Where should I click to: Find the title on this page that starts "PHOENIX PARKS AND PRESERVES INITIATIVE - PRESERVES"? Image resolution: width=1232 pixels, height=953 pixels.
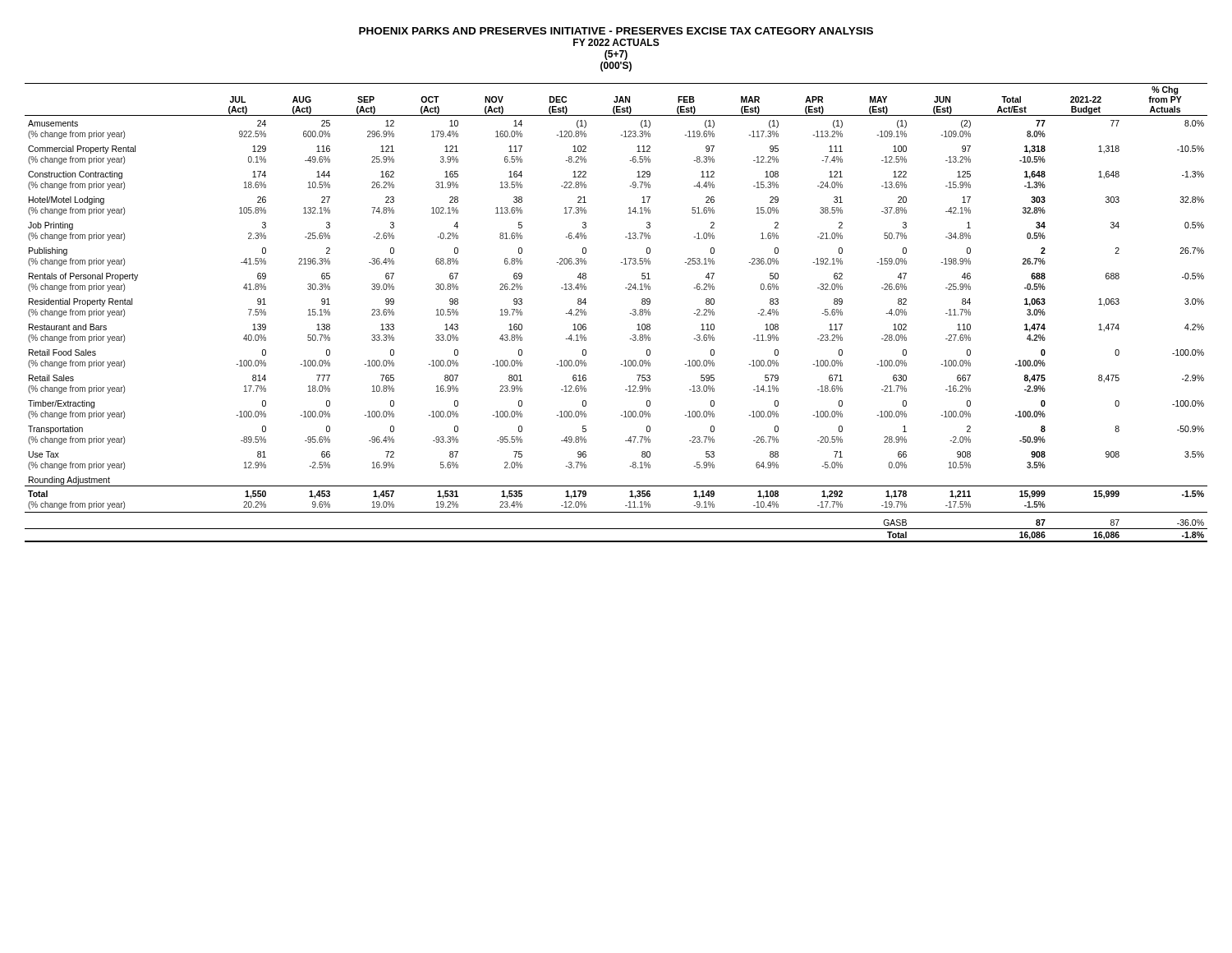[616, 48]
